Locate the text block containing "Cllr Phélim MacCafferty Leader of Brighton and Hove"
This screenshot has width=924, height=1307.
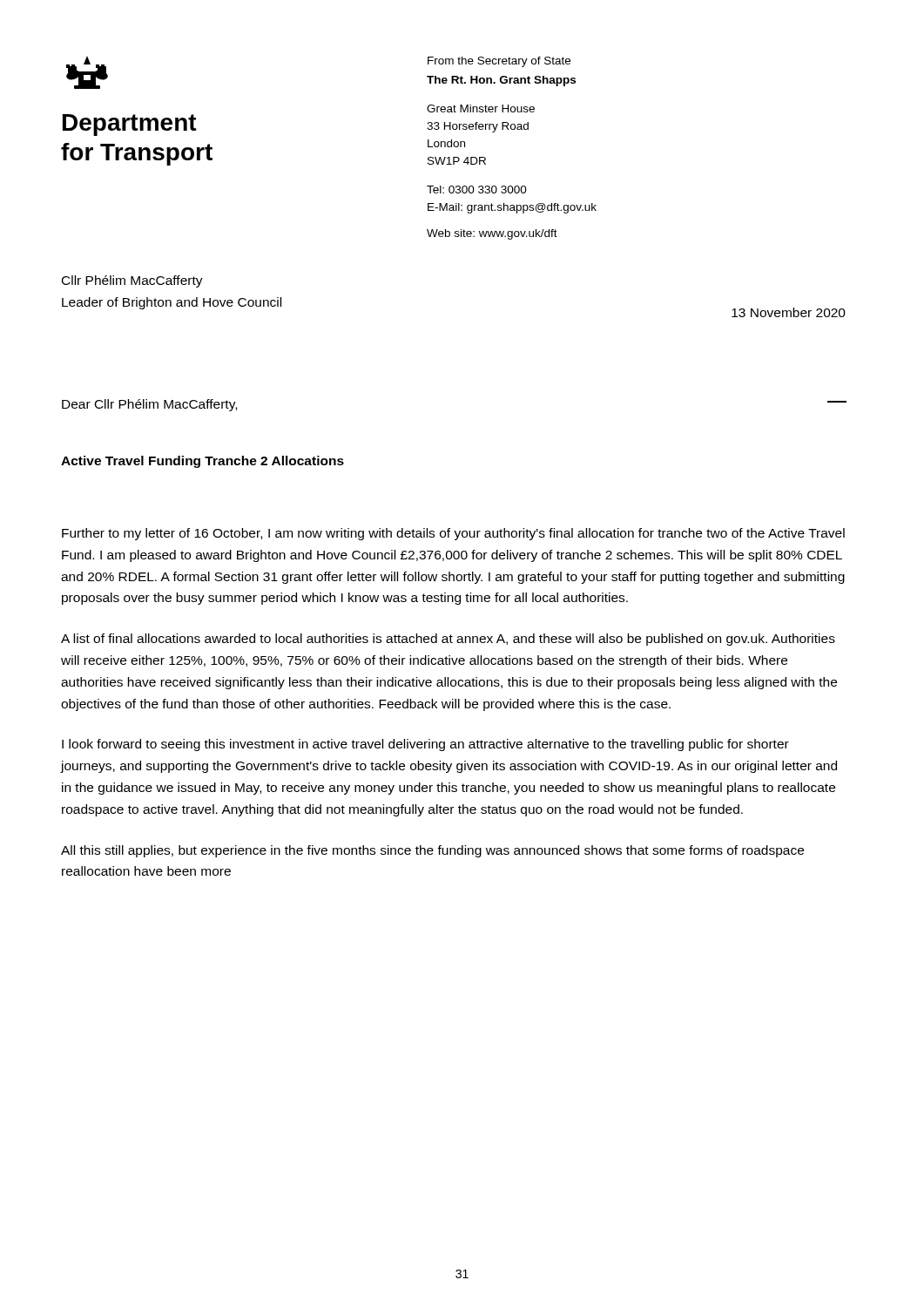pyautogui.click(x=172, y=291)
